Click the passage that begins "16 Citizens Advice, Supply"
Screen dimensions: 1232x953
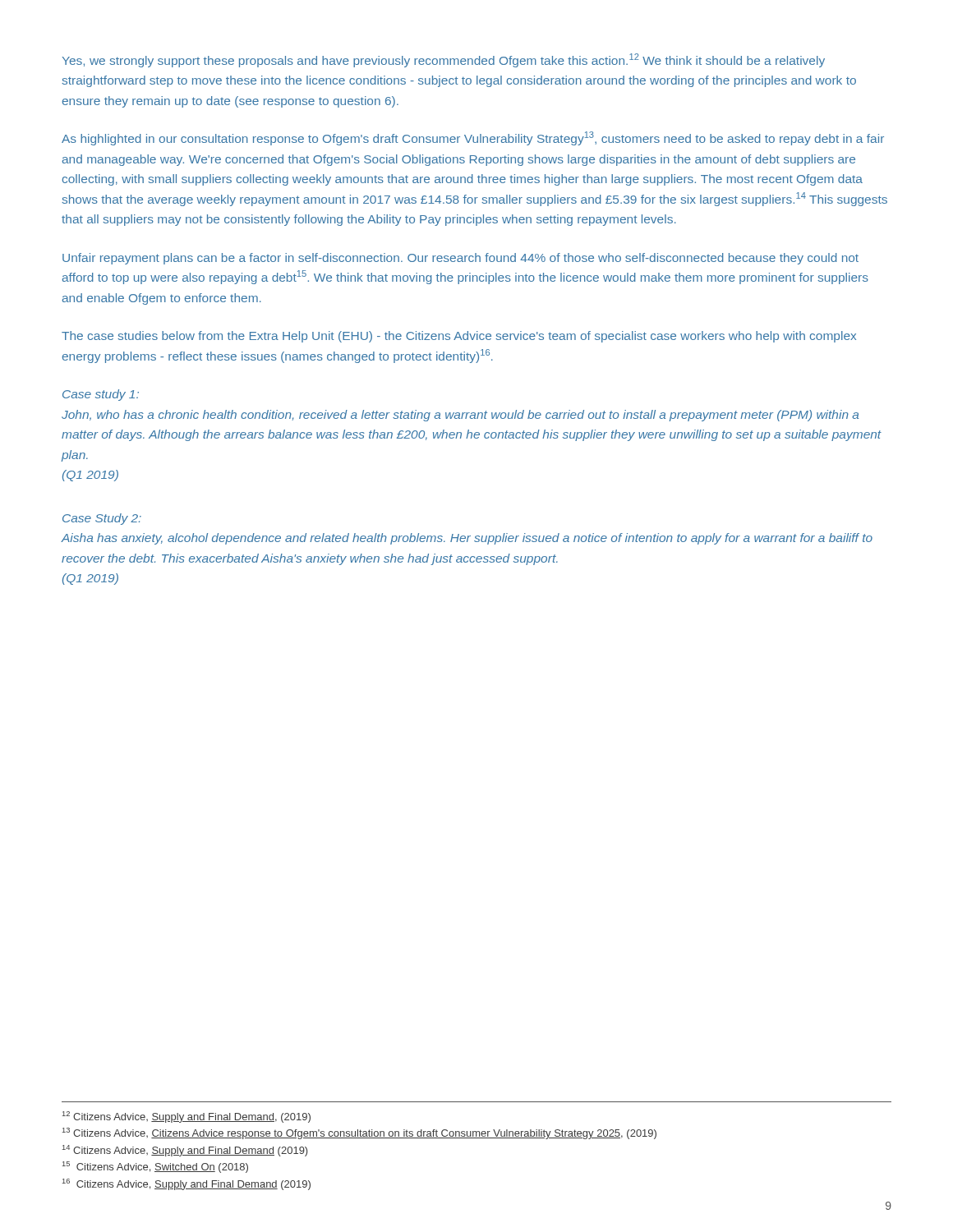186,1183
